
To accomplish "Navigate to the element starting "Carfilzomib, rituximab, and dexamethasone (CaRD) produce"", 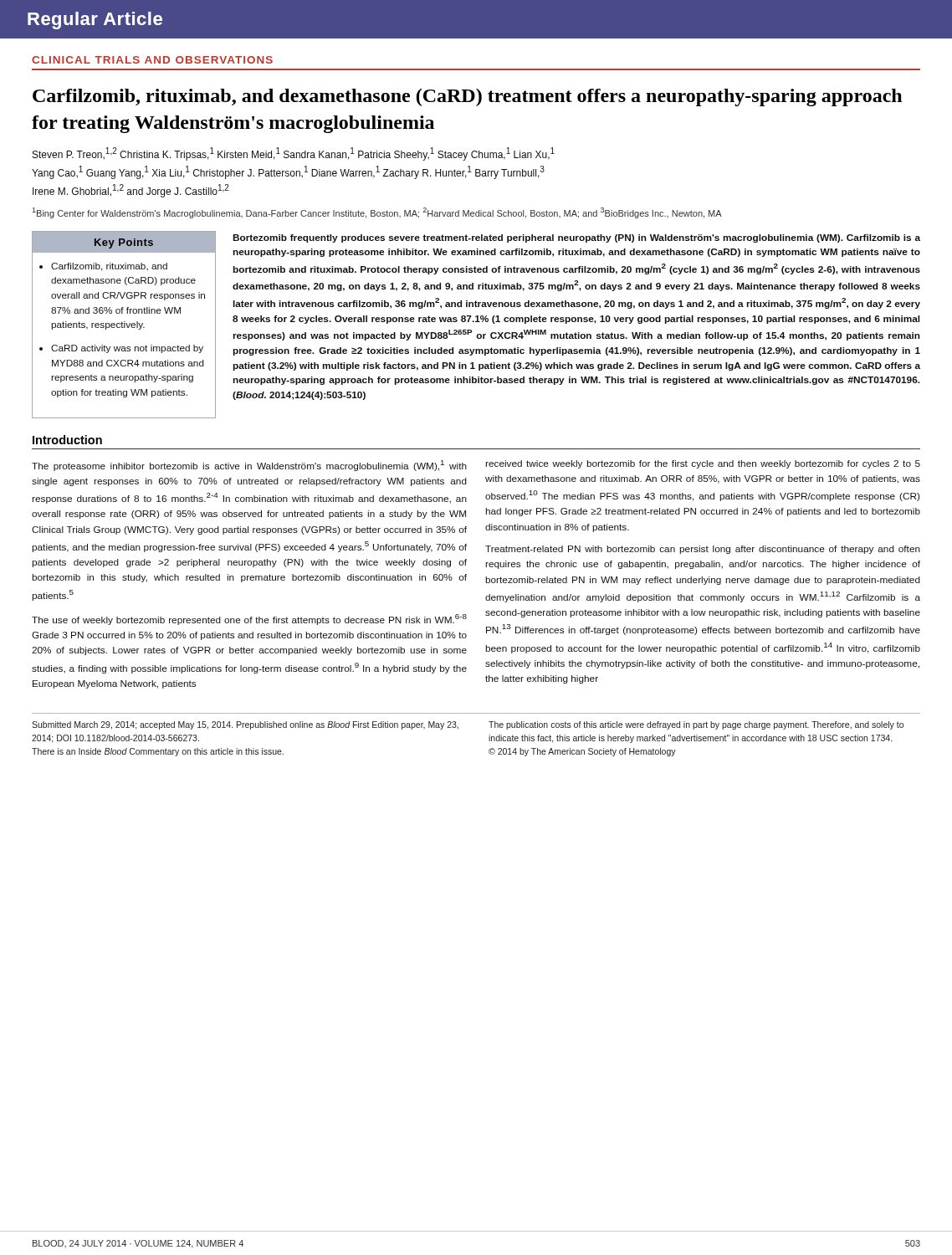I will click(128, 295).
